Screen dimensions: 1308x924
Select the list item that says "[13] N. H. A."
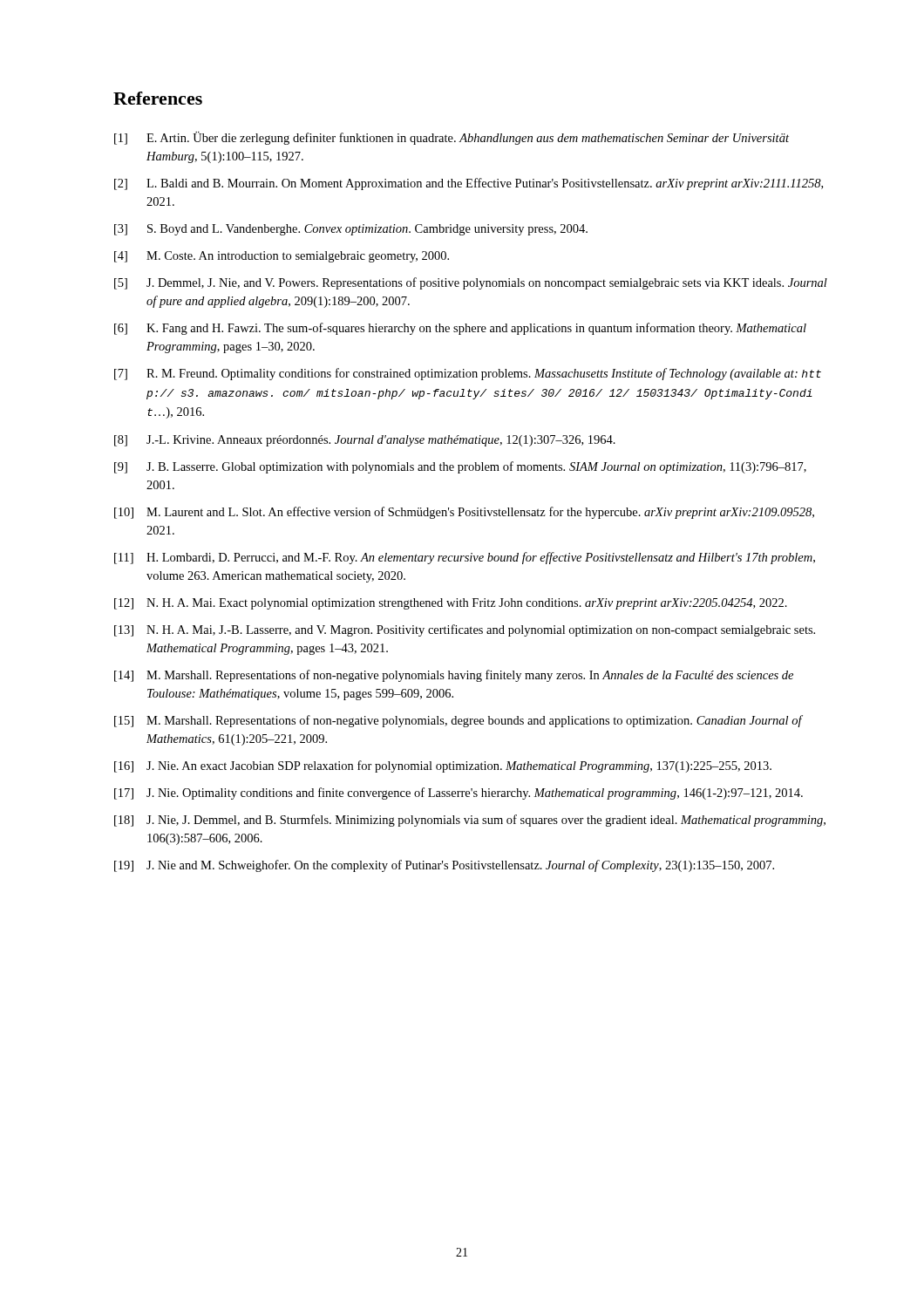click(x=471, y=639)
